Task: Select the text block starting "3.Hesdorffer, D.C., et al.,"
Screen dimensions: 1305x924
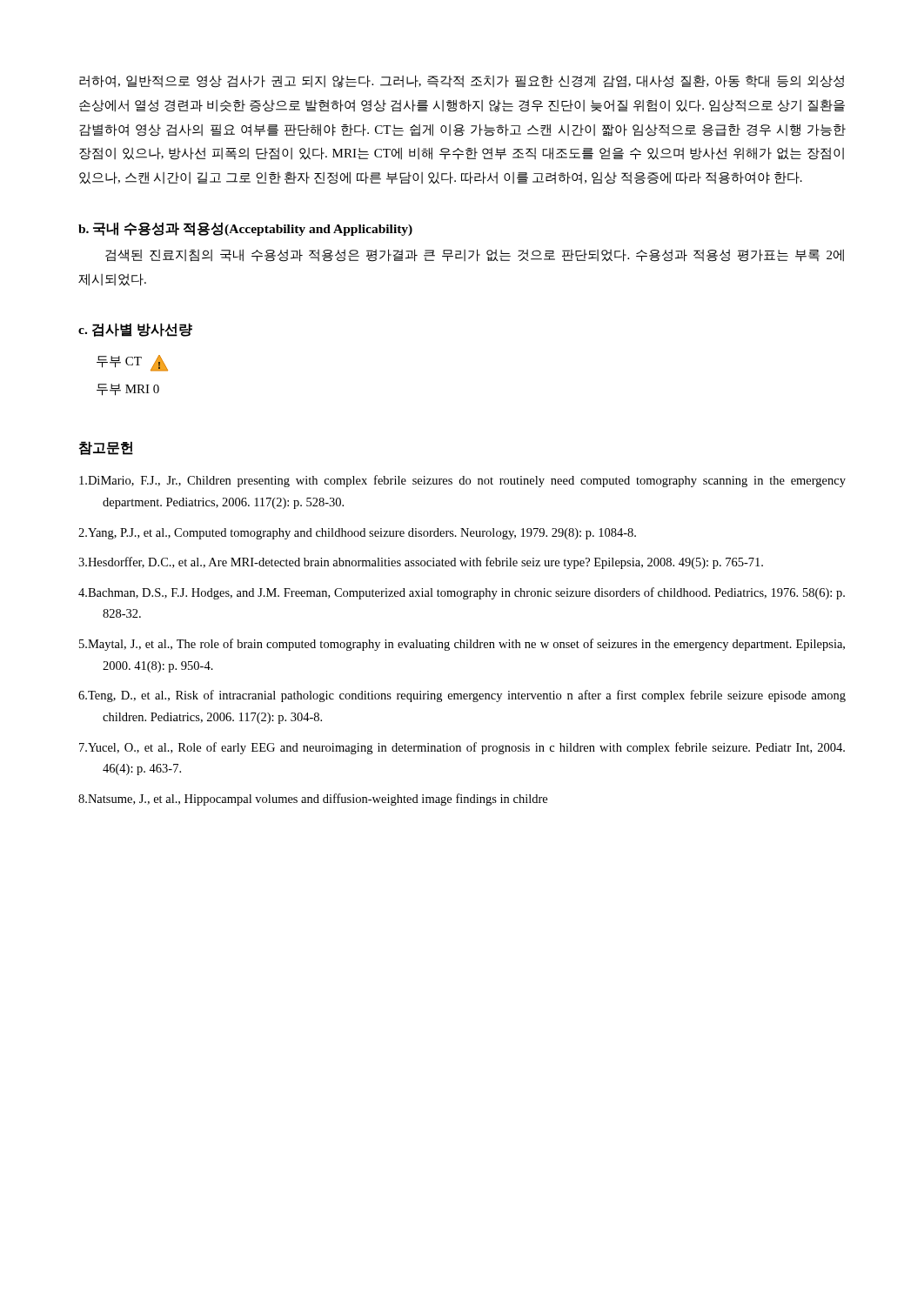Action: (421, 562)
